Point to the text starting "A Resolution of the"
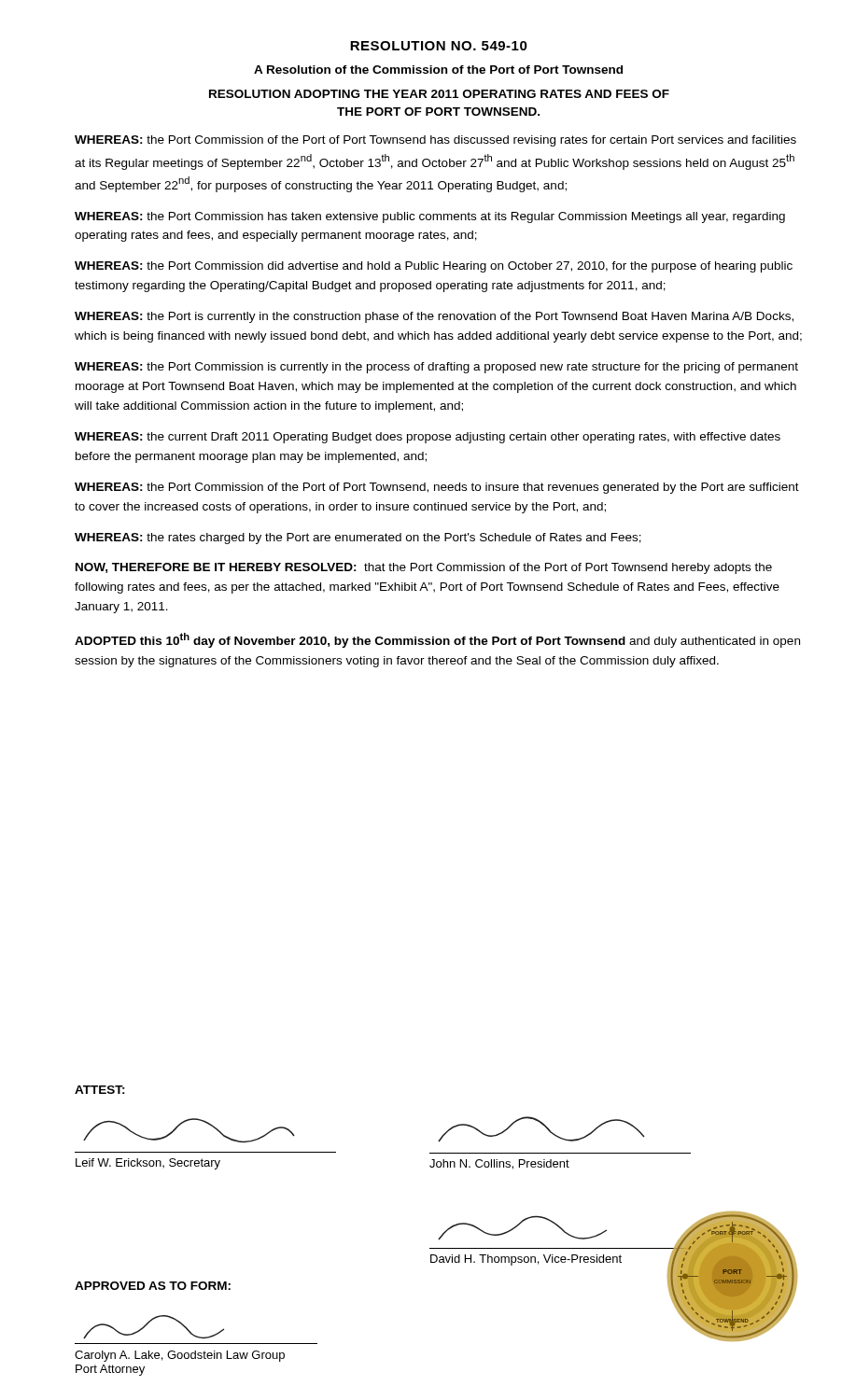Viewport: 856px width, 1400px height. coord(439,70)
